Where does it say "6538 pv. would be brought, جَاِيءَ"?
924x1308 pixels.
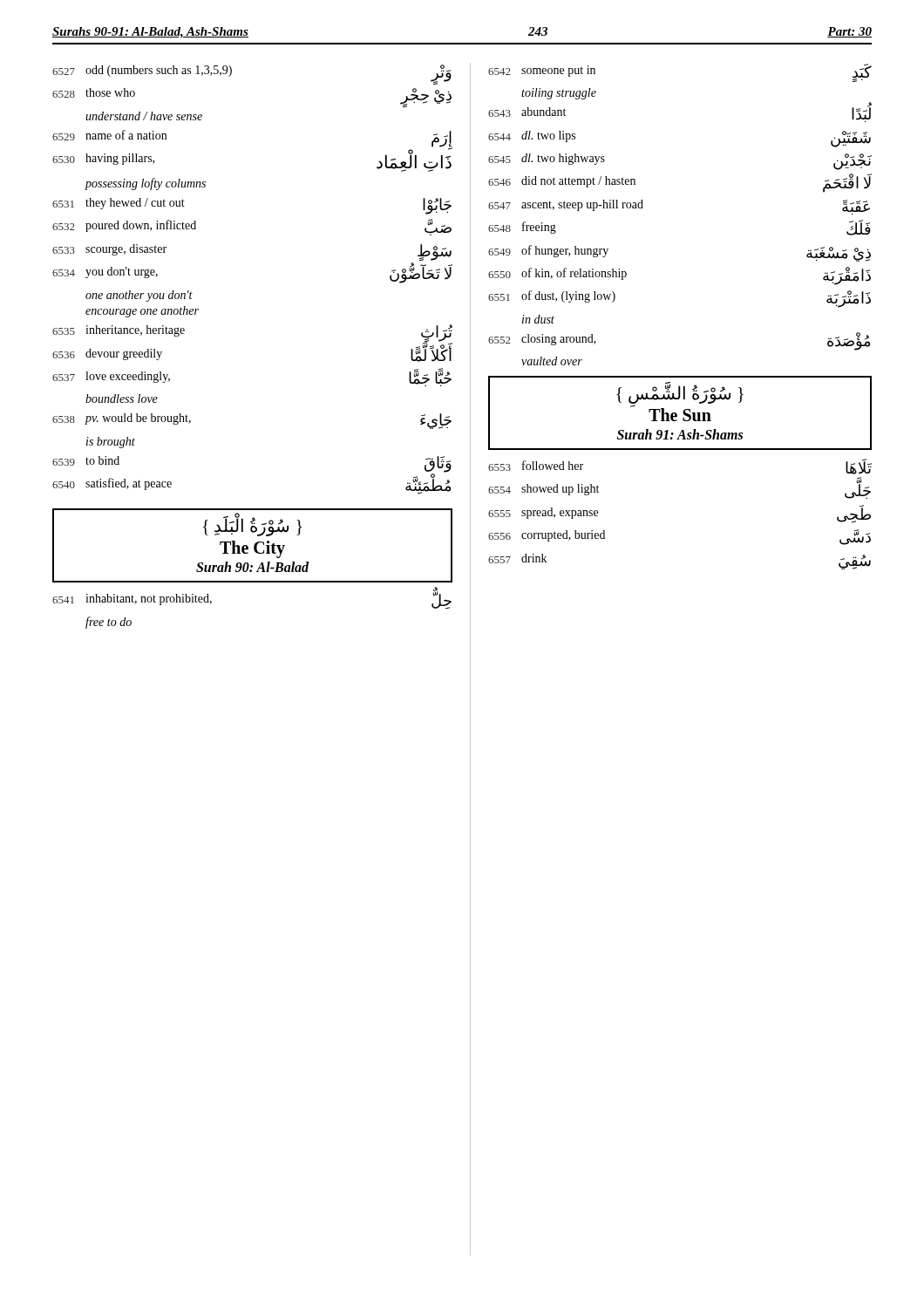(x=128, y=421)
